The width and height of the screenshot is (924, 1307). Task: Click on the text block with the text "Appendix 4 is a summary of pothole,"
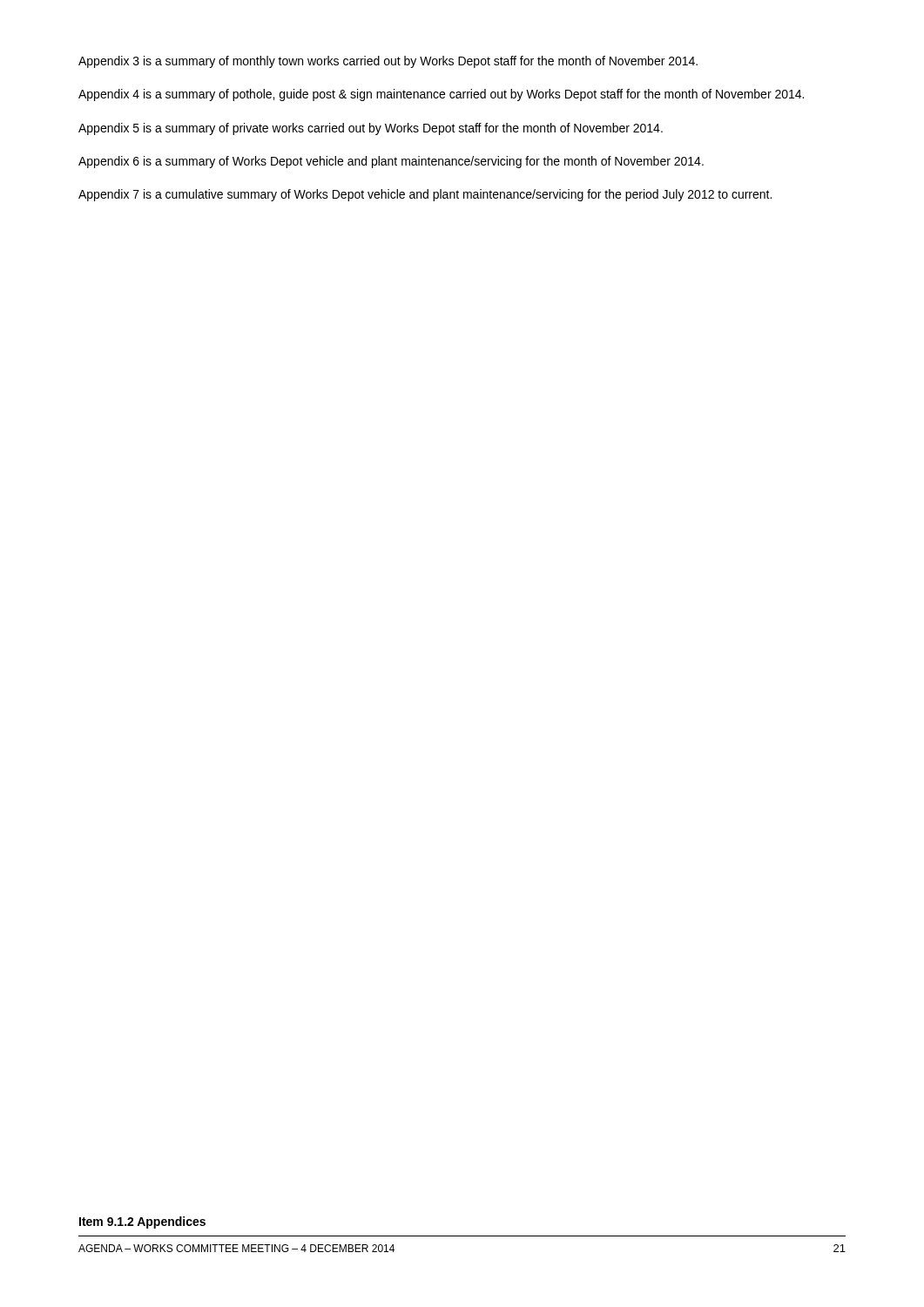tap(442, 94)
